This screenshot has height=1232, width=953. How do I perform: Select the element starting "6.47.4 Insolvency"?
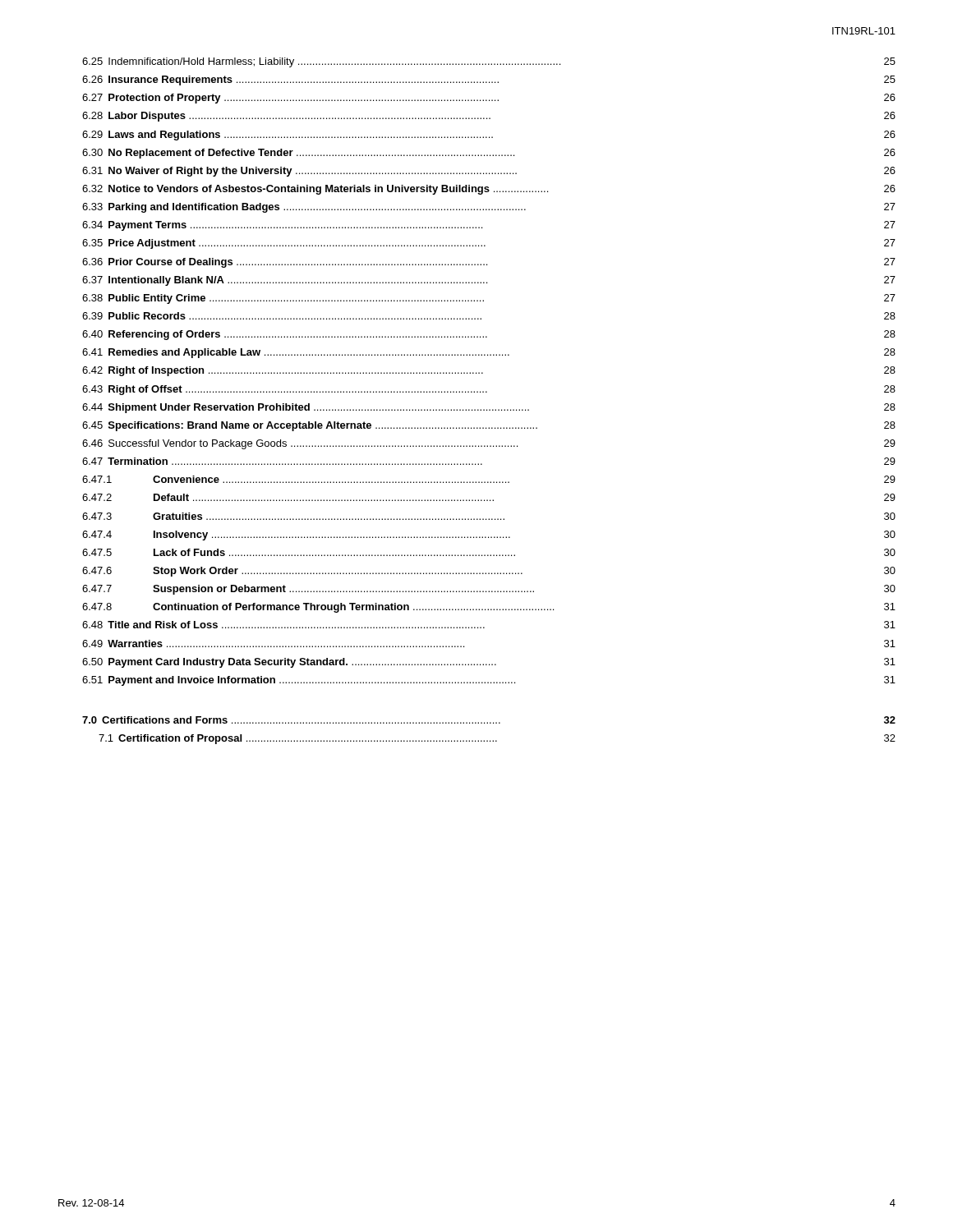(x=489, y=535)
